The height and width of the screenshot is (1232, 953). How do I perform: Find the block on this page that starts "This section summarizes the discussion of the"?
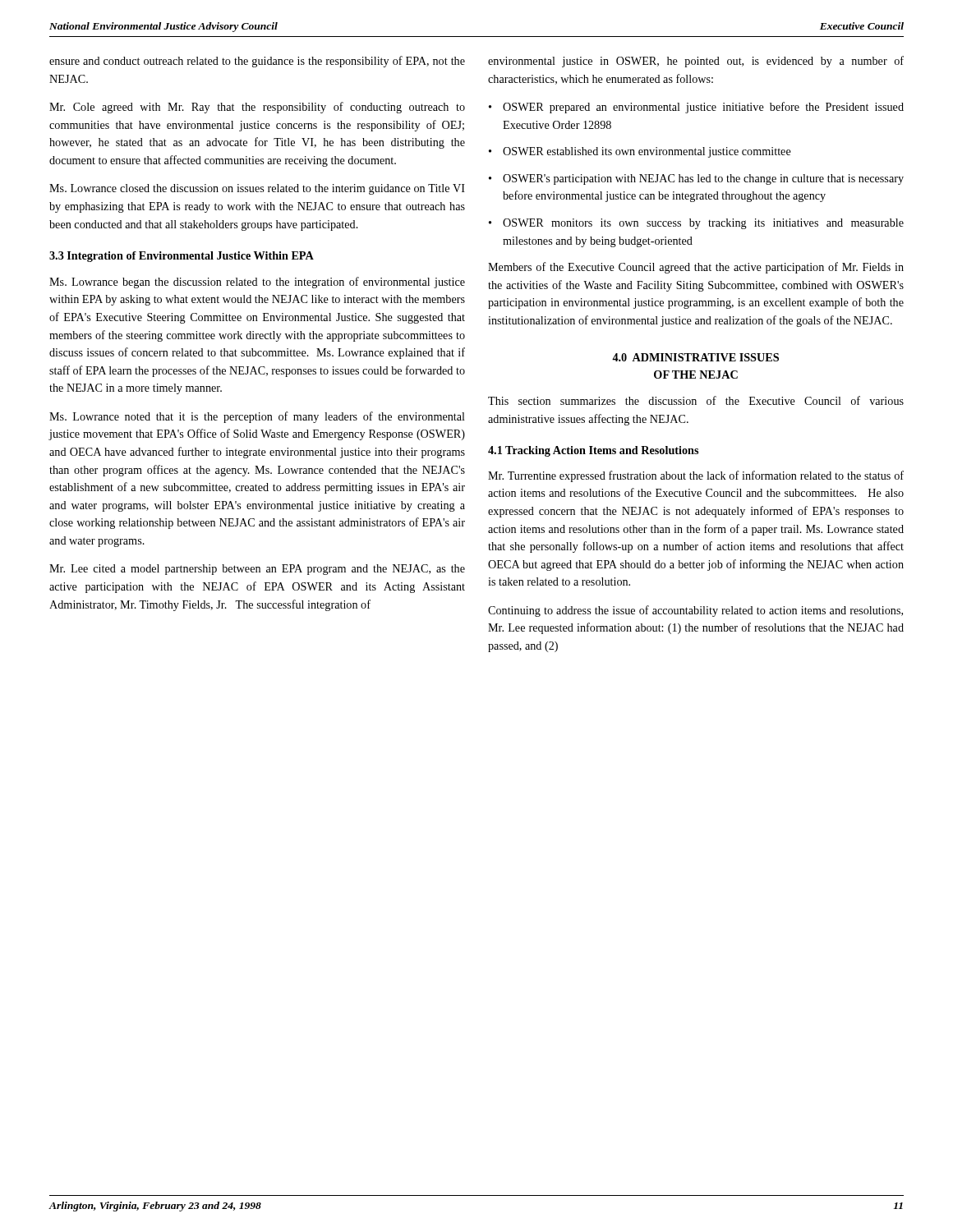coord(696,410)
